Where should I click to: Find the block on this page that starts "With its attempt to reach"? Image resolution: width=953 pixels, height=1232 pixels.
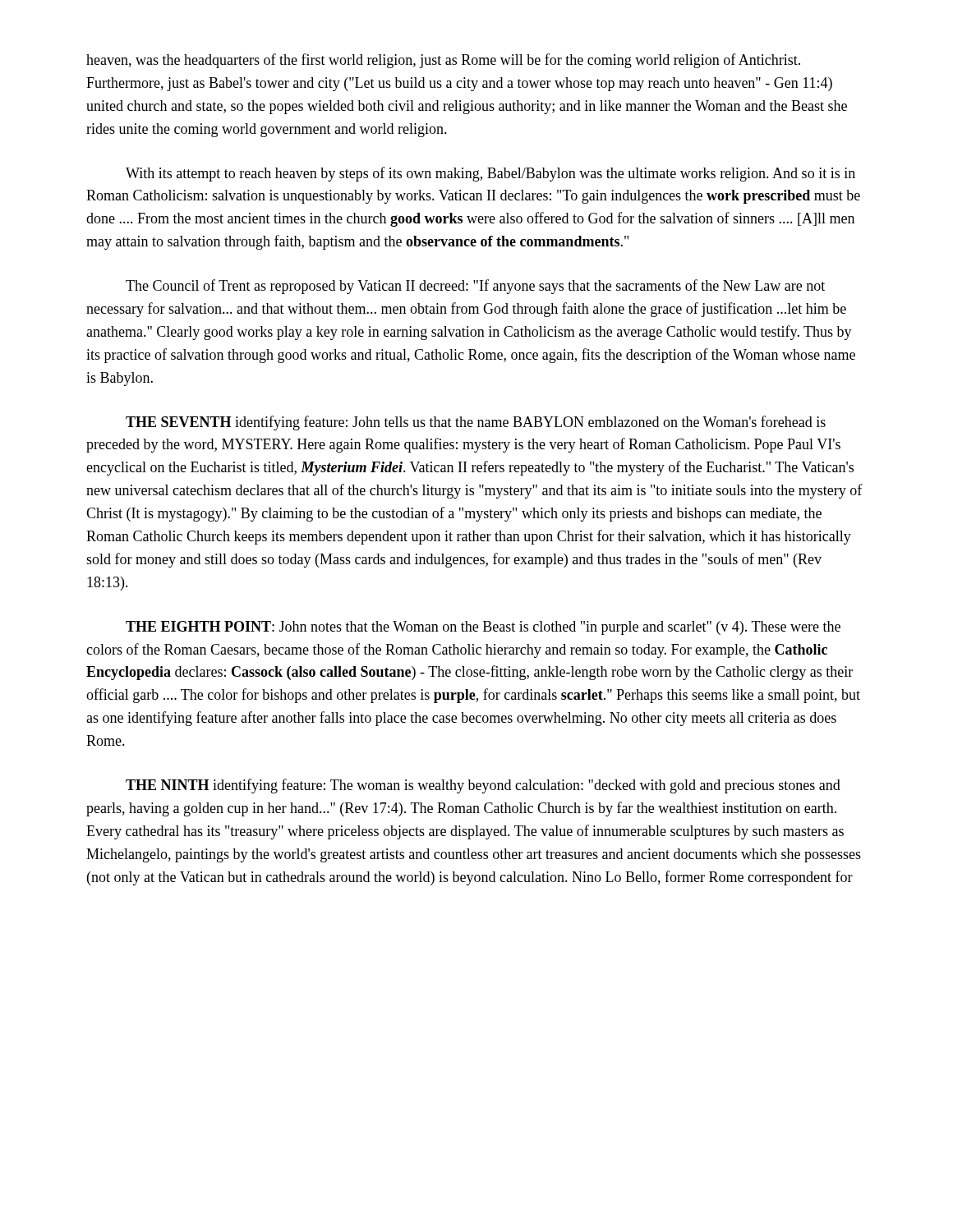point(473,207)
